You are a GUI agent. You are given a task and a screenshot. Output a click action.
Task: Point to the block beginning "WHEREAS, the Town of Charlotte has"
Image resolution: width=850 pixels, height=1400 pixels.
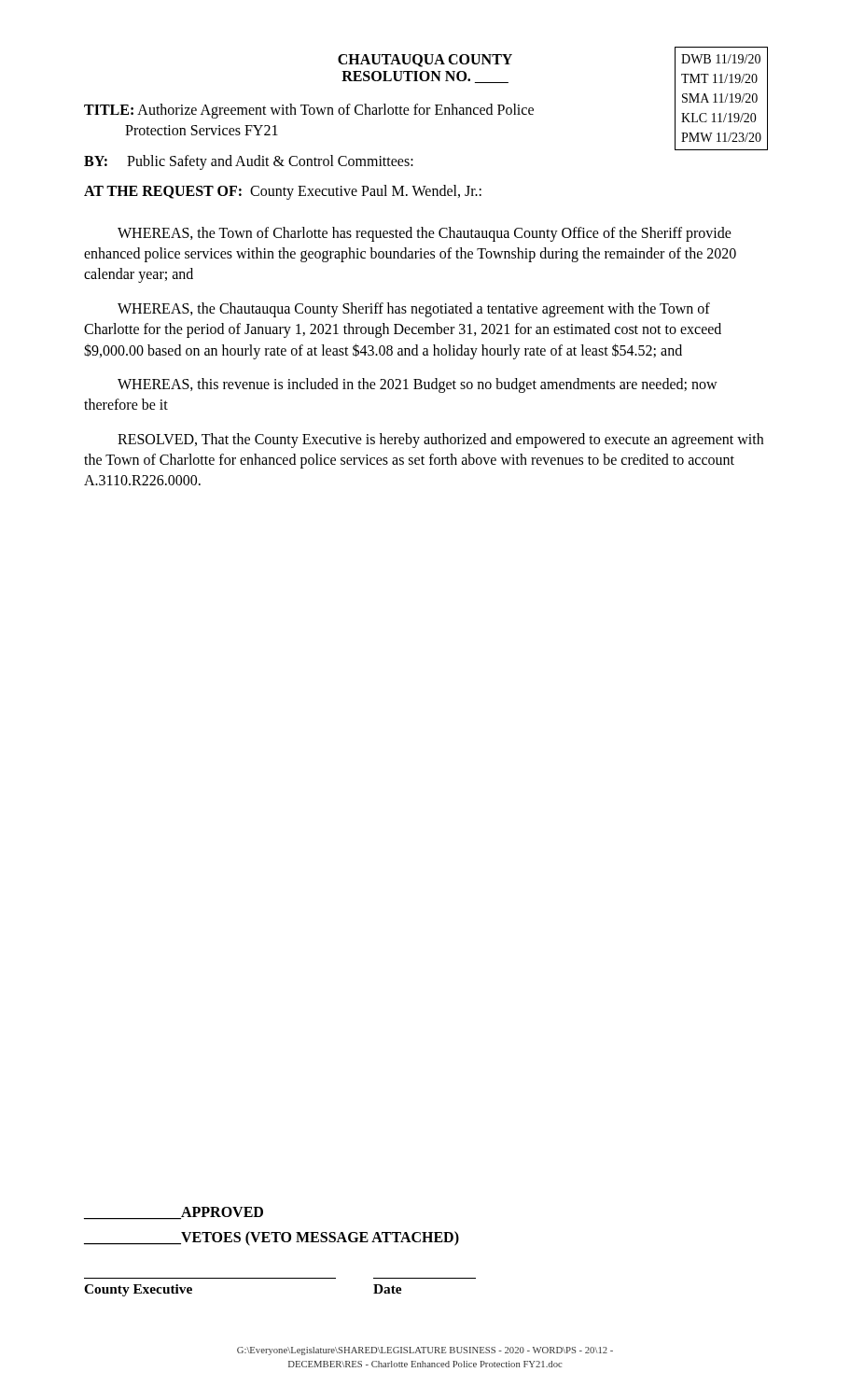click(410, 253)
